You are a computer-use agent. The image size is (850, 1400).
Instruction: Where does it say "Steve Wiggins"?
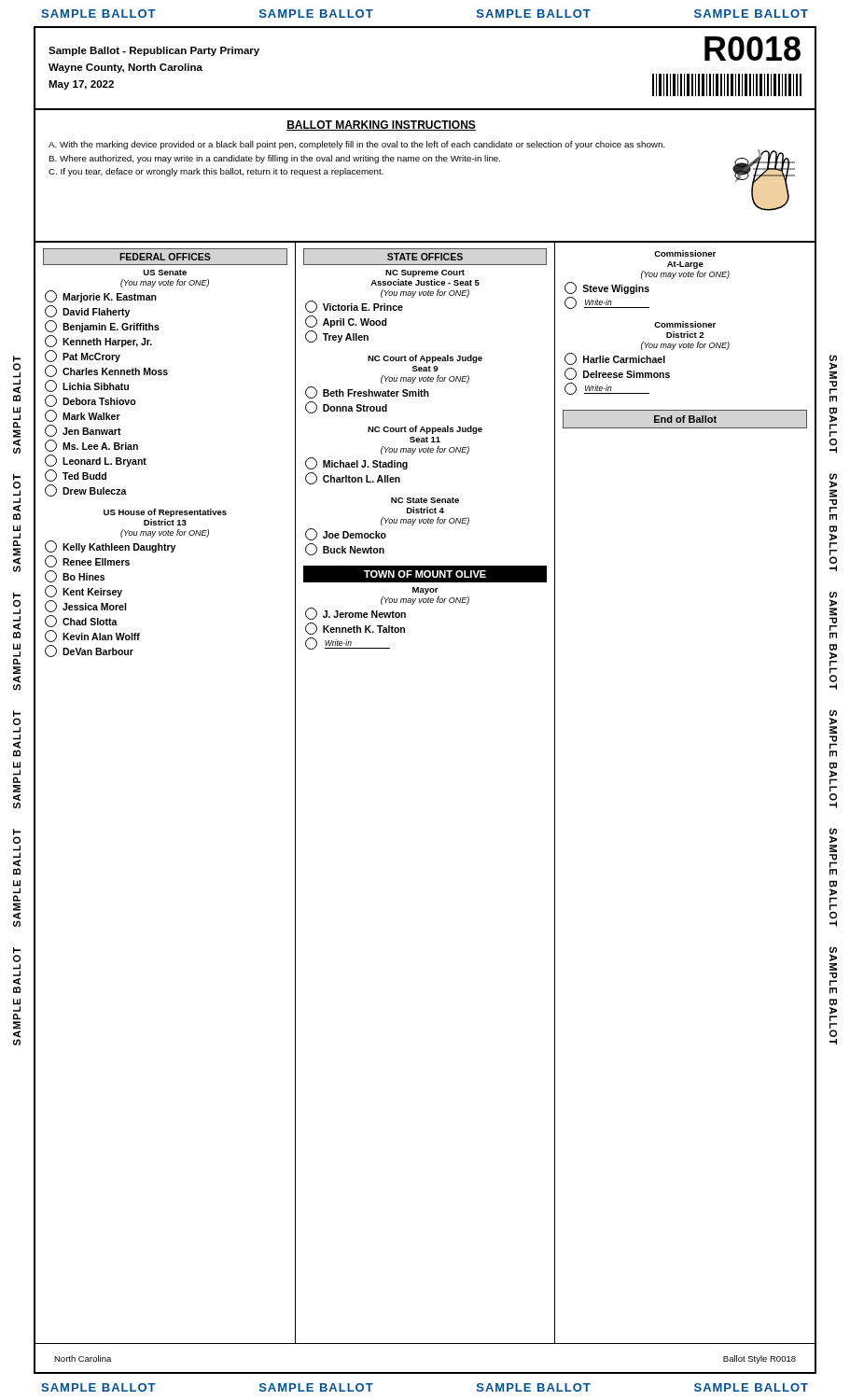607,288
